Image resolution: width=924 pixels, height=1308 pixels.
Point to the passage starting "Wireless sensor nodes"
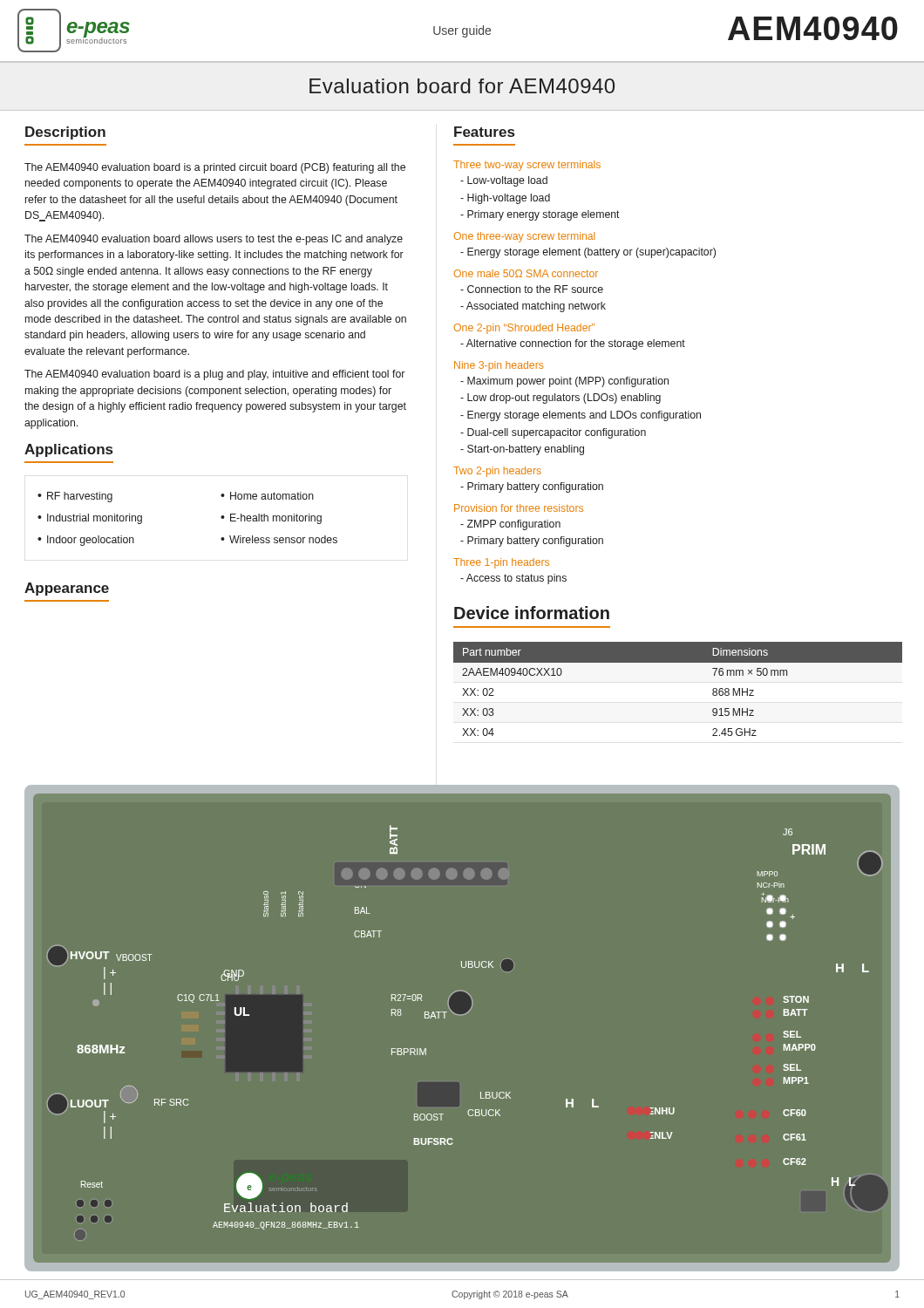(283, 540)
